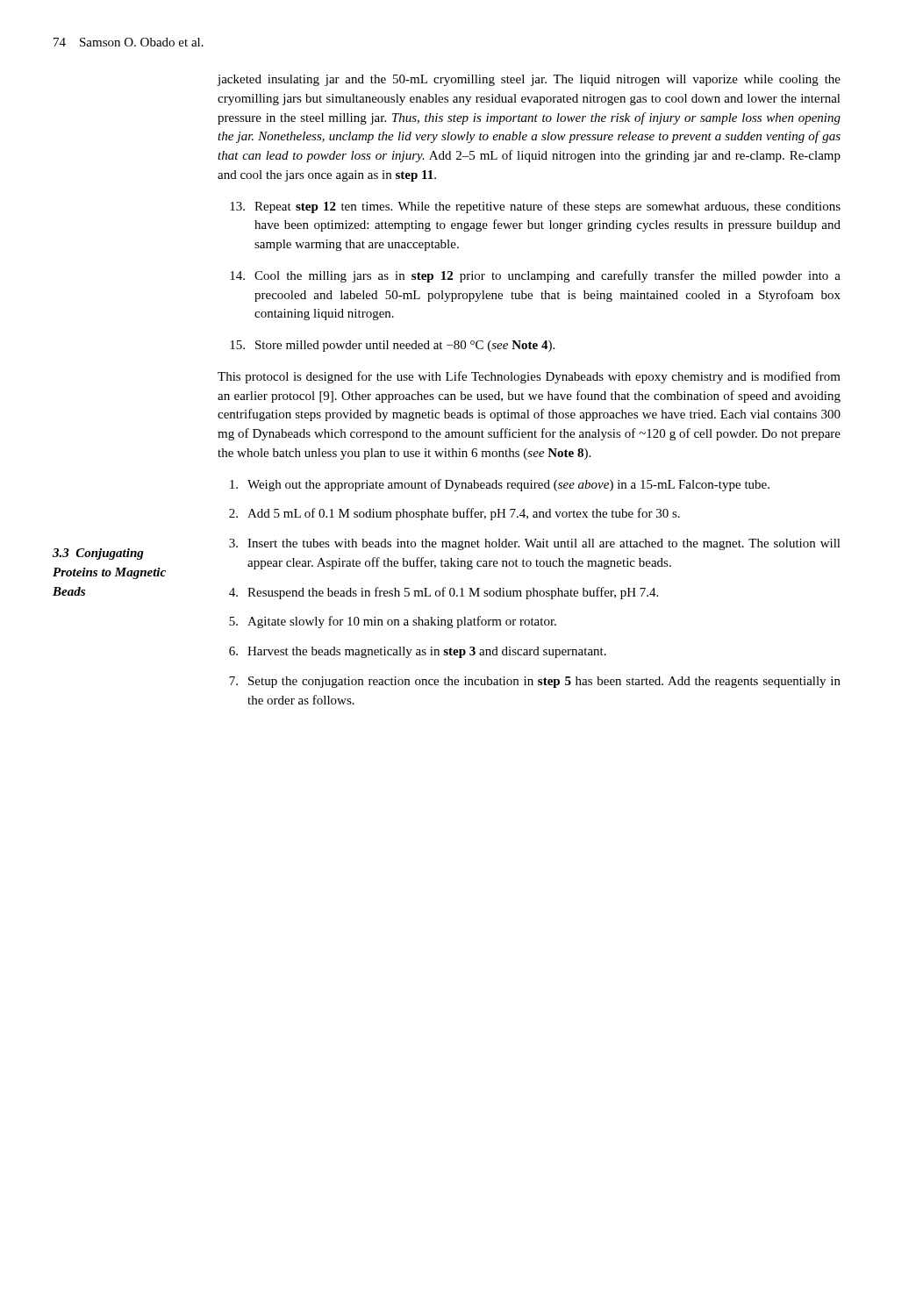Screen dimensions: 1316x923
Task: Click on the list item with the text "2. Add 5 mL of 0.1 M sodium"
Action: [529, 514]
